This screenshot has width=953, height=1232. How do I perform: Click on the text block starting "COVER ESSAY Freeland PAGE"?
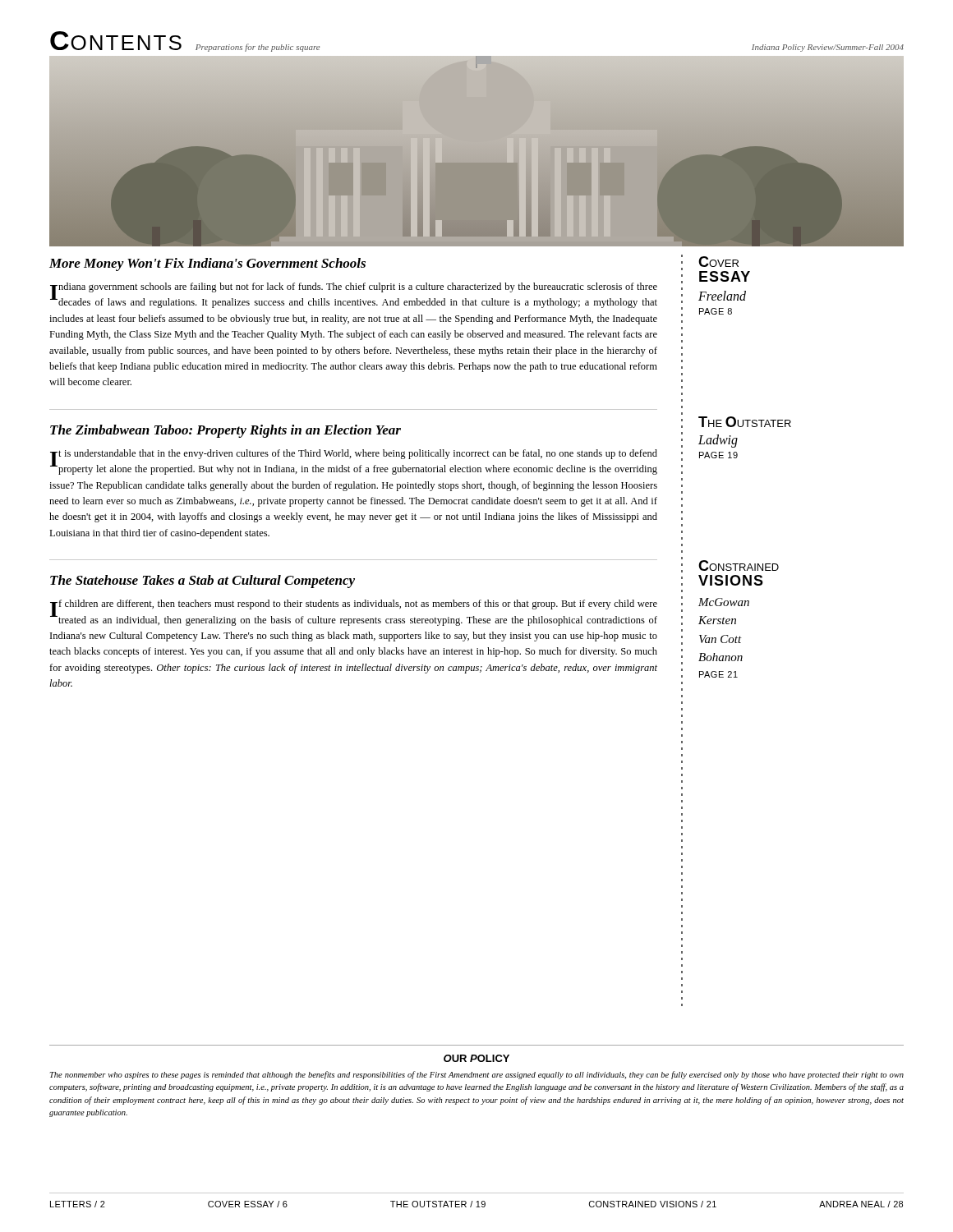pos(718,262)
